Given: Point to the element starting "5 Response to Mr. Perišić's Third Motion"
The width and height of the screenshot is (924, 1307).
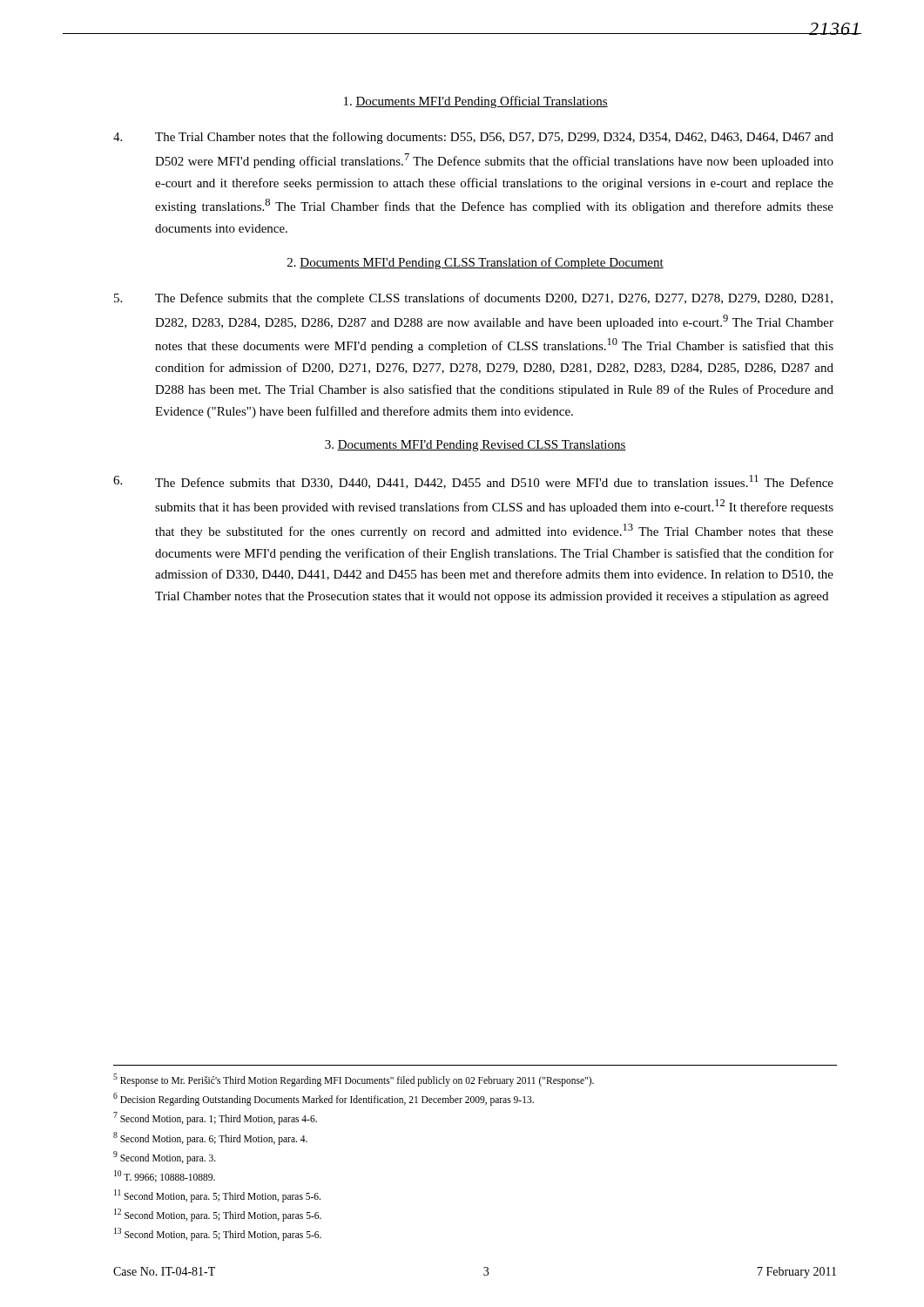Looking at the screenshot, I should 475,1080.
